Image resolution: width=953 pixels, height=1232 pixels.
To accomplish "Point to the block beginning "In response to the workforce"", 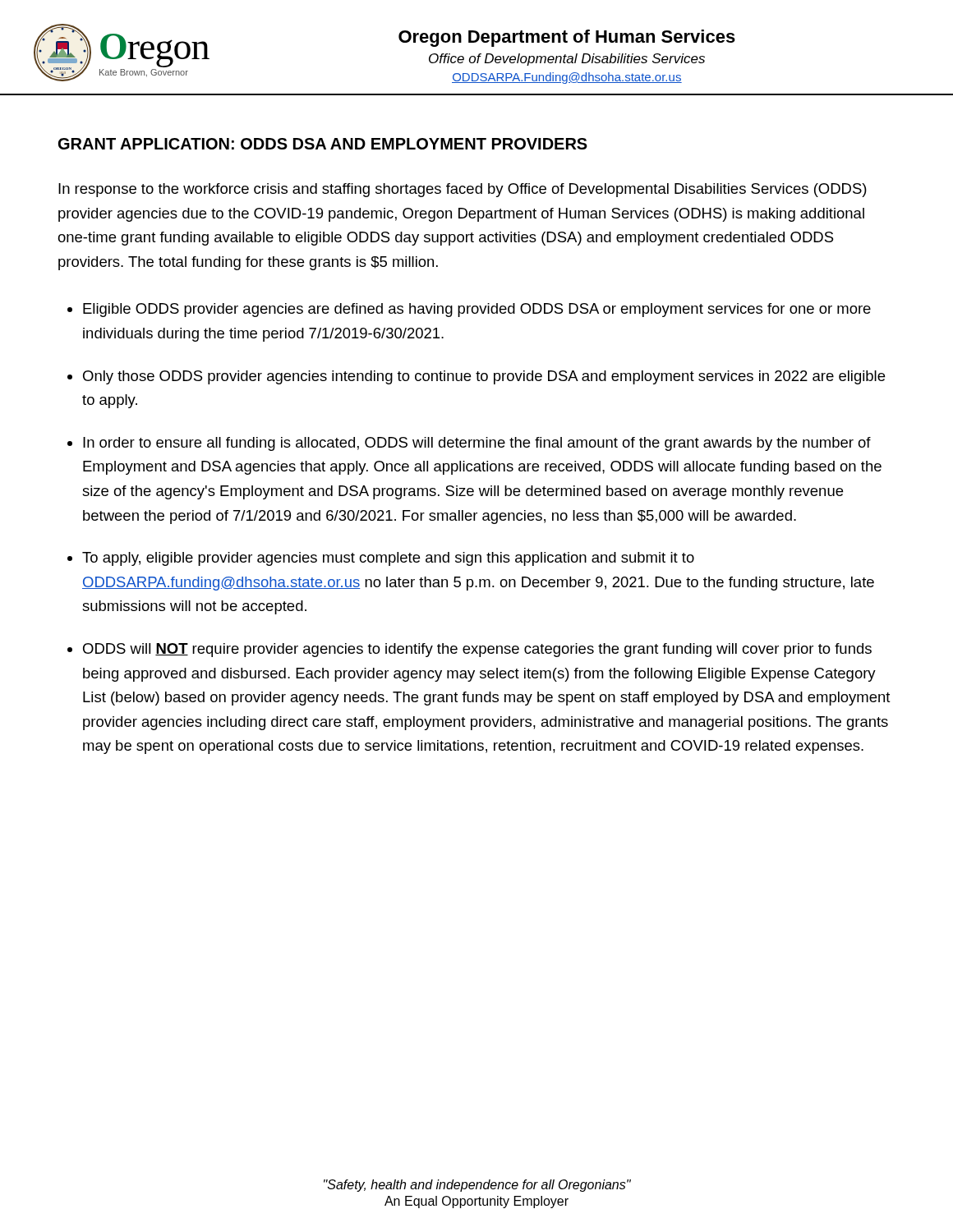I will click(462, 225).
